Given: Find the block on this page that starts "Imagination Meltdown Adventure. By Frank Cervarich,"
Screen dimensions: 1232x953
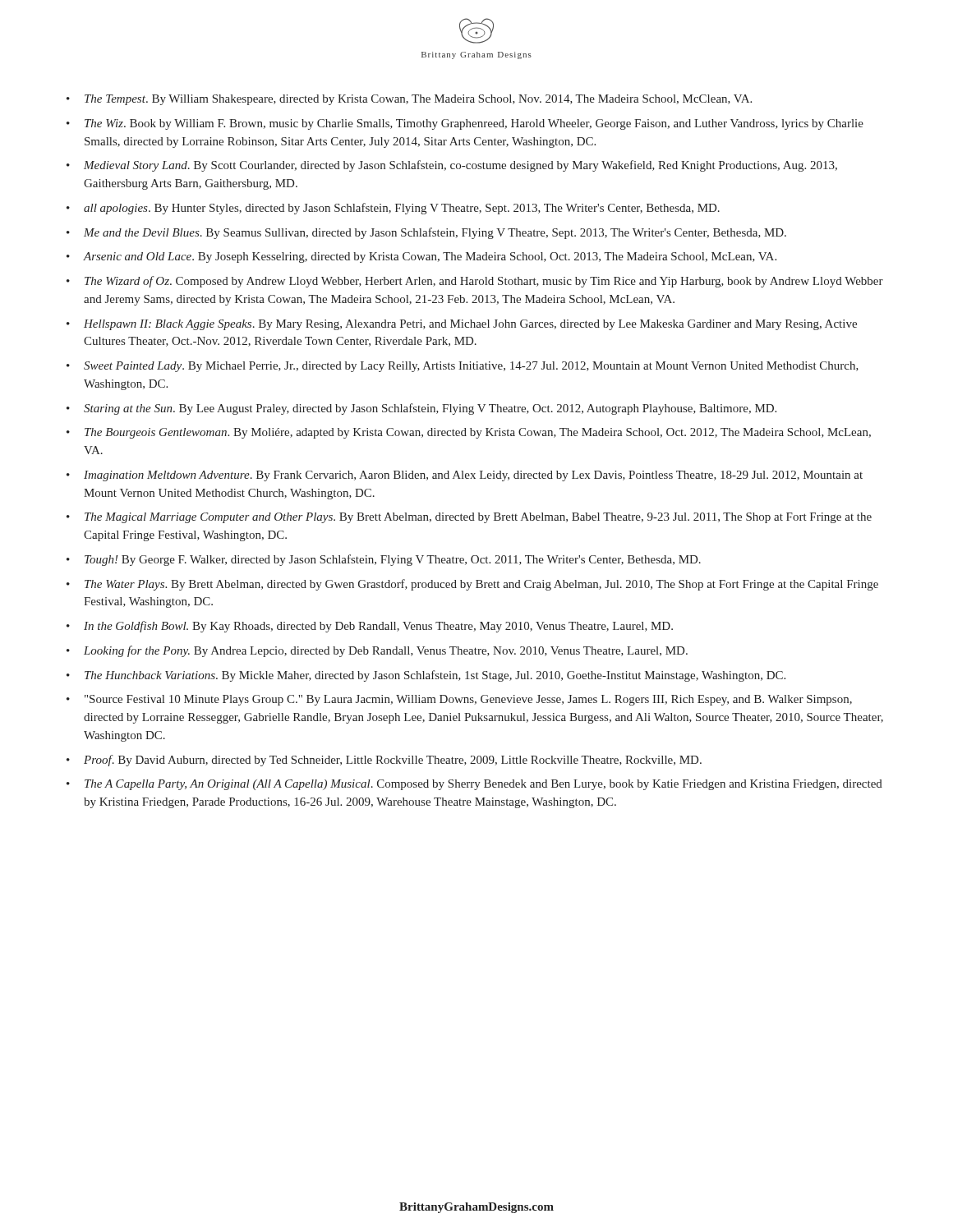Looking at the screenshot, I should pyautogui.click(x=473, y=483).
